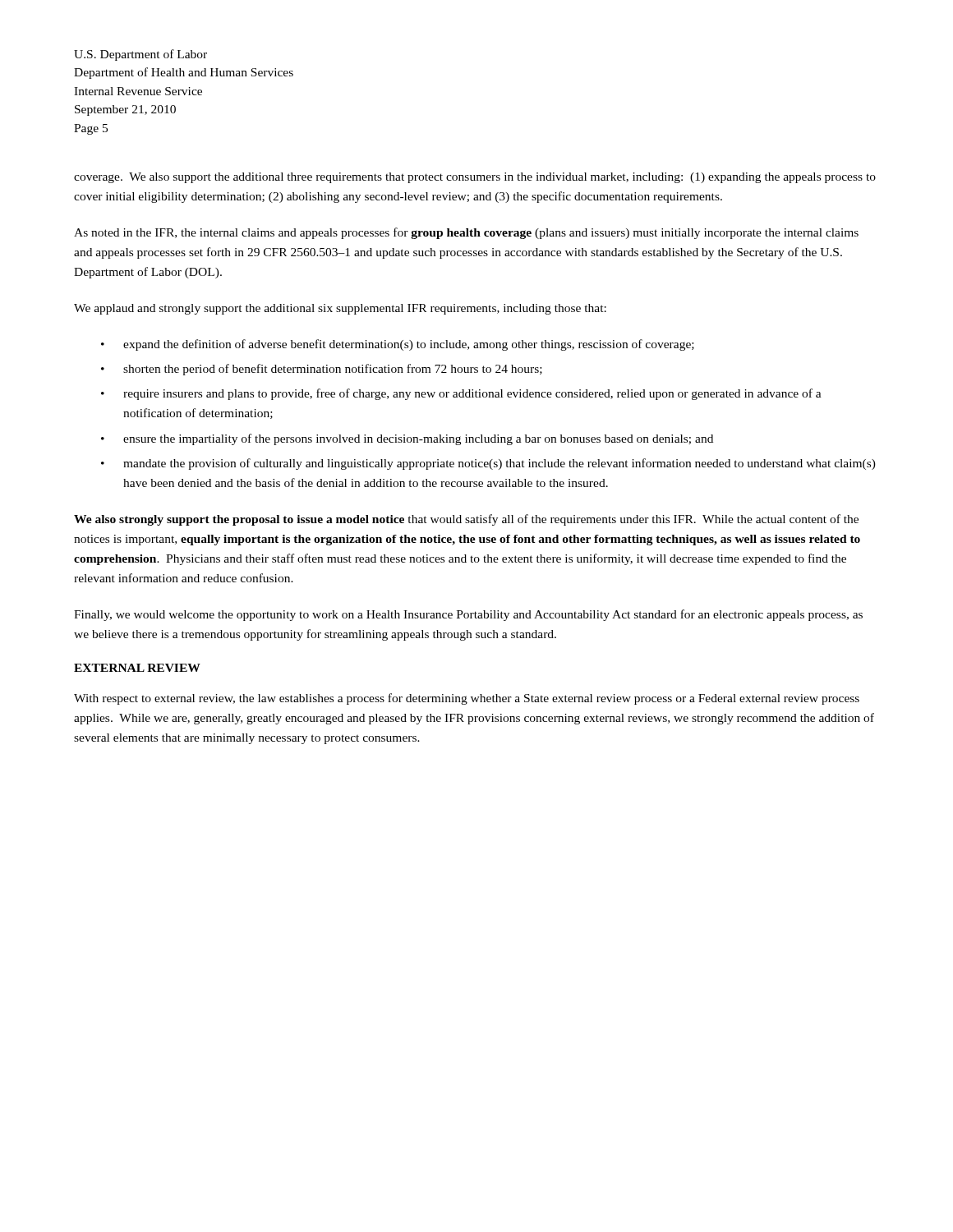
Task: Select the passage starting "shorten the period of benefit determination"
Action: pos(333,369)
